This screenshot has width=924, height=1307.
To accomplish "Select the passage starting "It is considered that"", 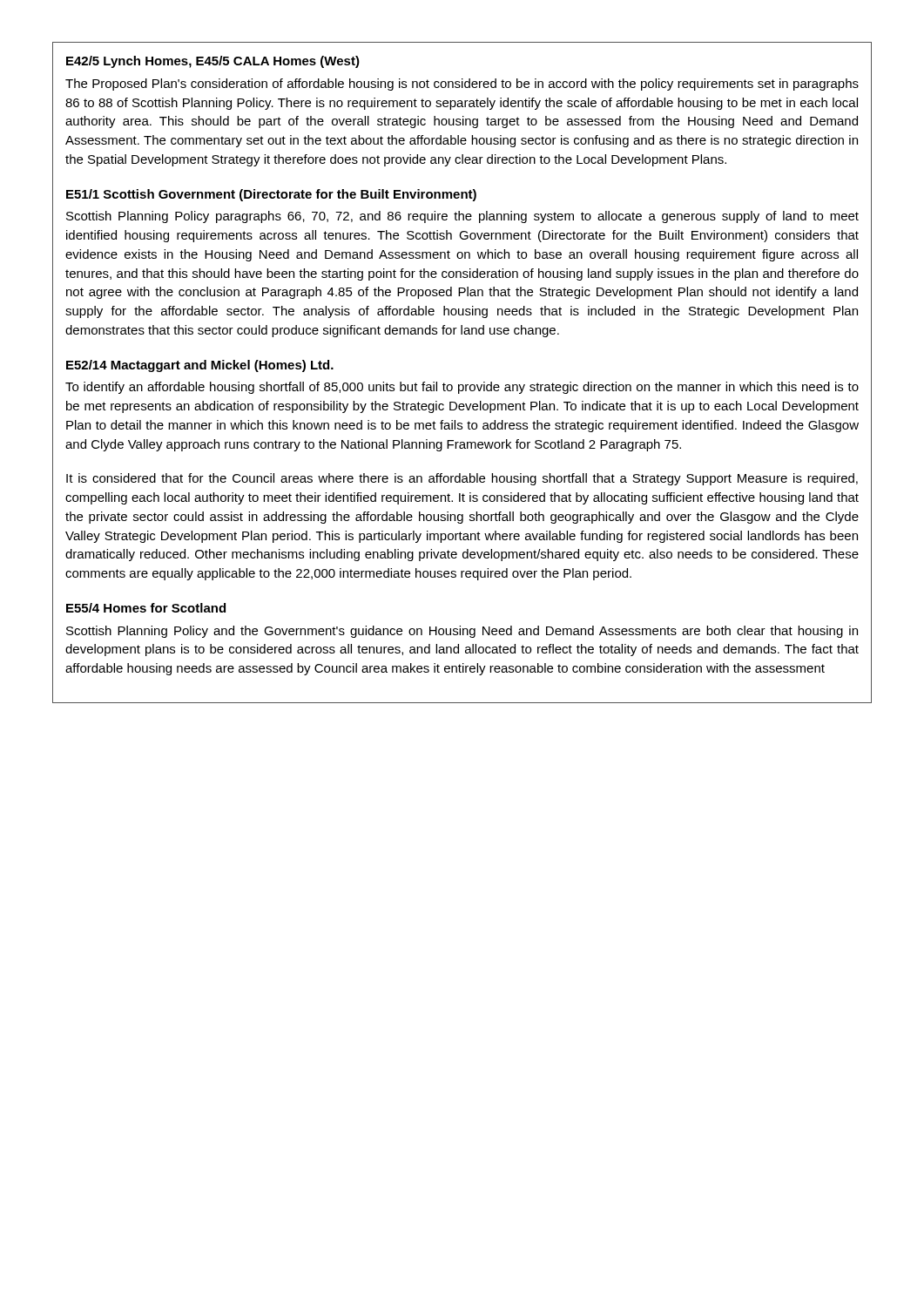I will point(462,526).
